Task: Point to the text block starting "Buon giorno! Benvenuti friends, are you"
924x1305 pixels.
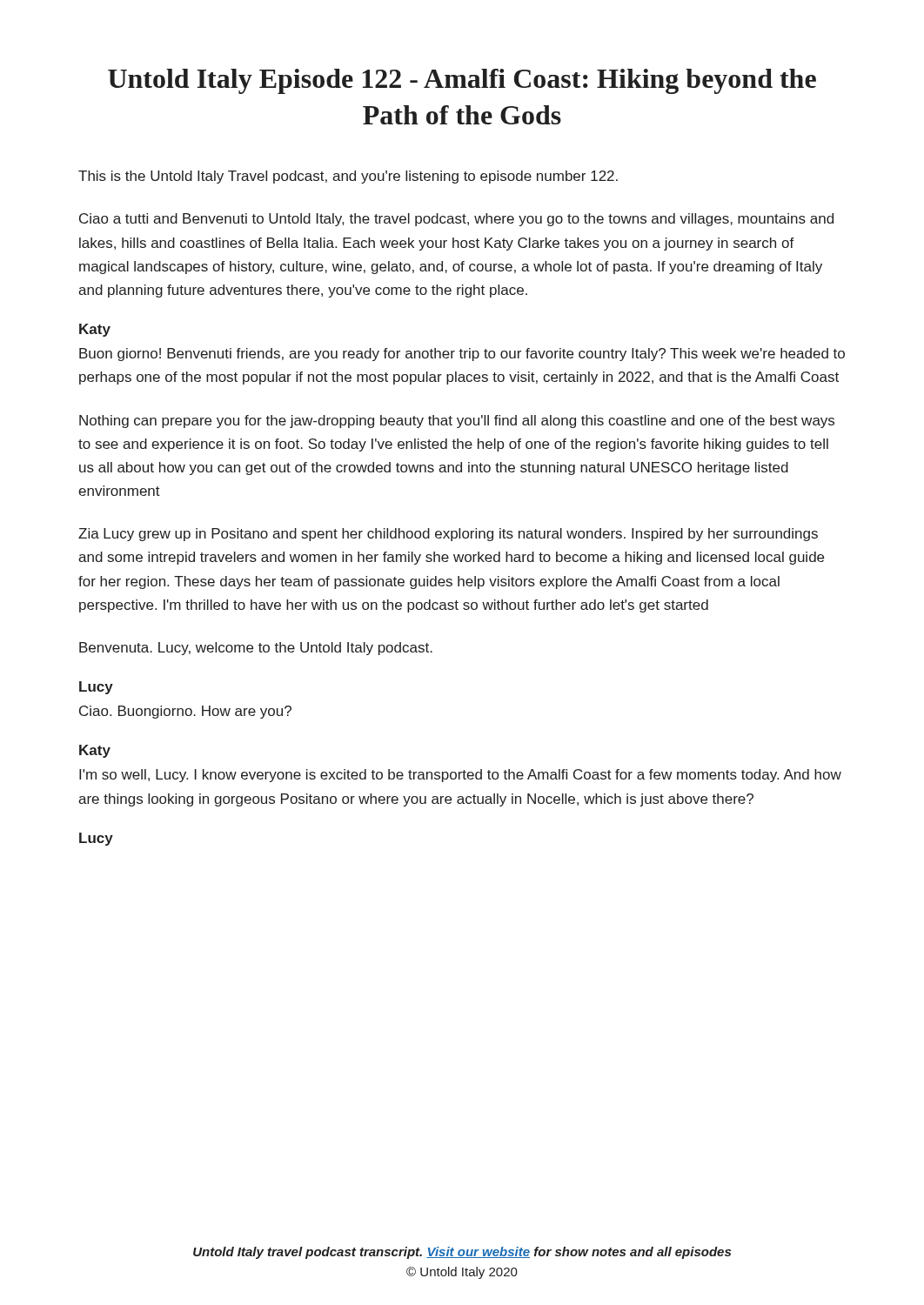Action: click(462, 366)
